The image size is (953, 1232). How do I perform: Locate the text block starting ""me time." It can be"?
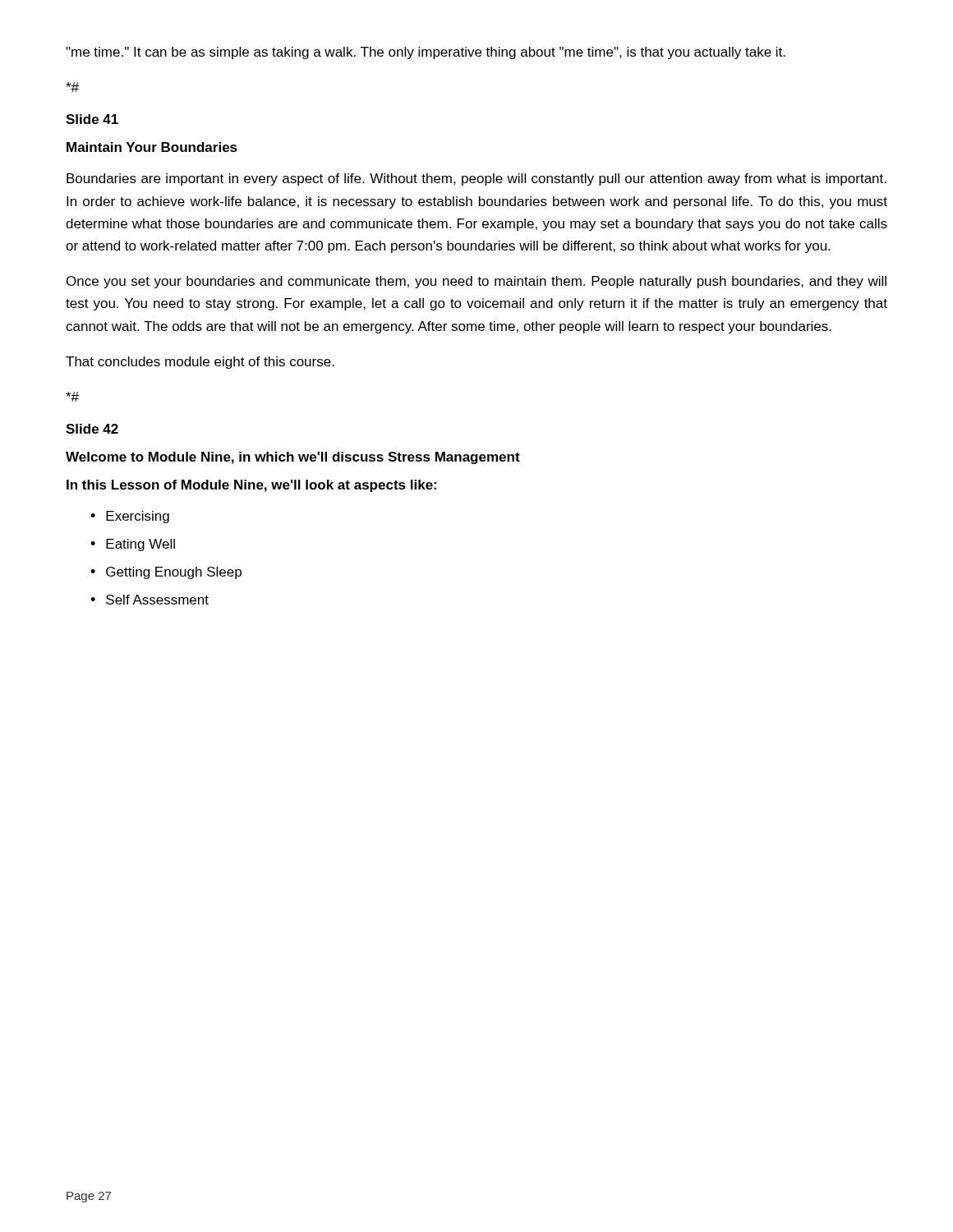click(x=426, y=52)
